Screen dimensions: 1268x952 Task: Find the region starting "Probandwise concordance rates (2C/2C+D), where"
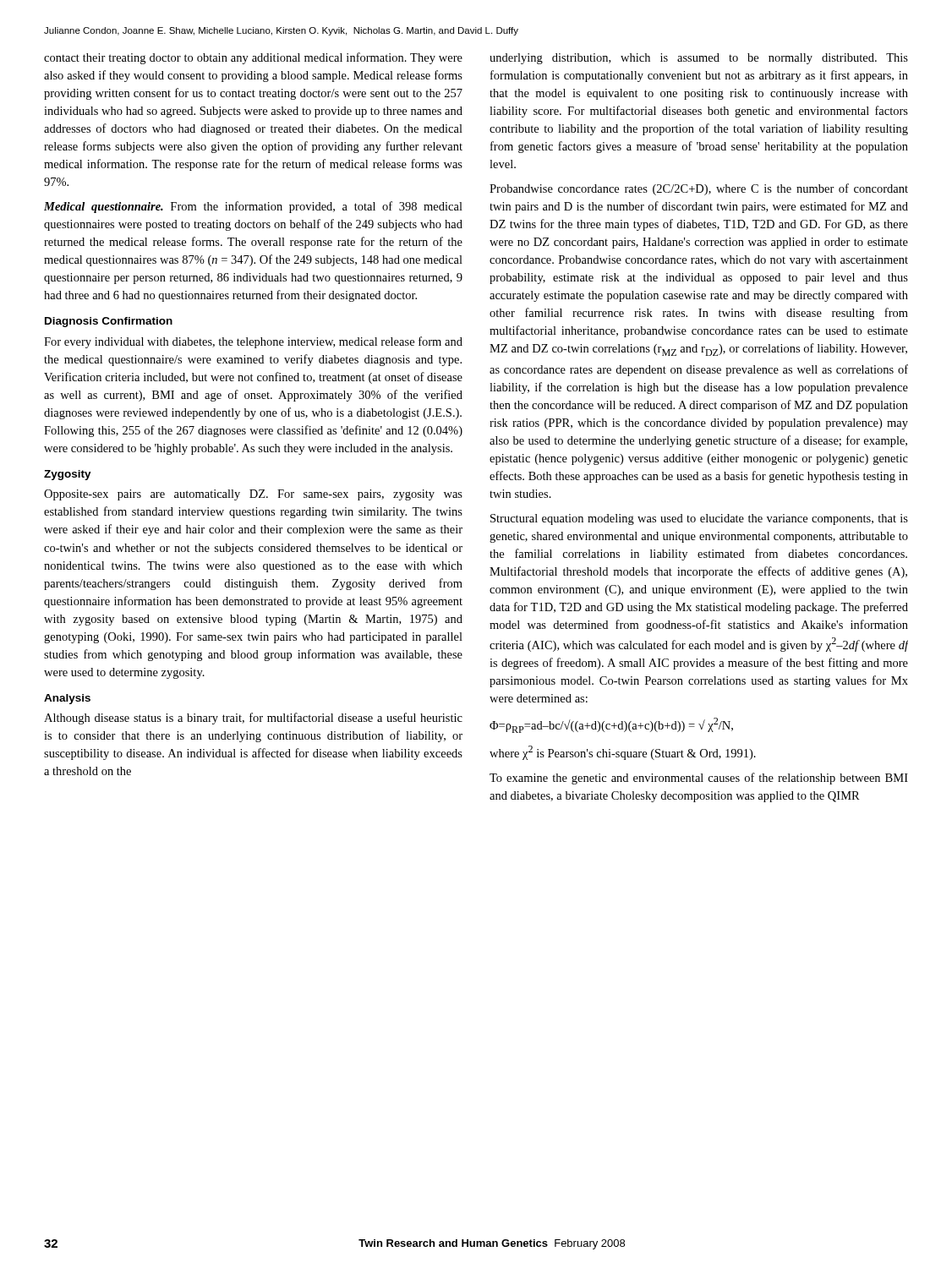[x=699, y=341]
